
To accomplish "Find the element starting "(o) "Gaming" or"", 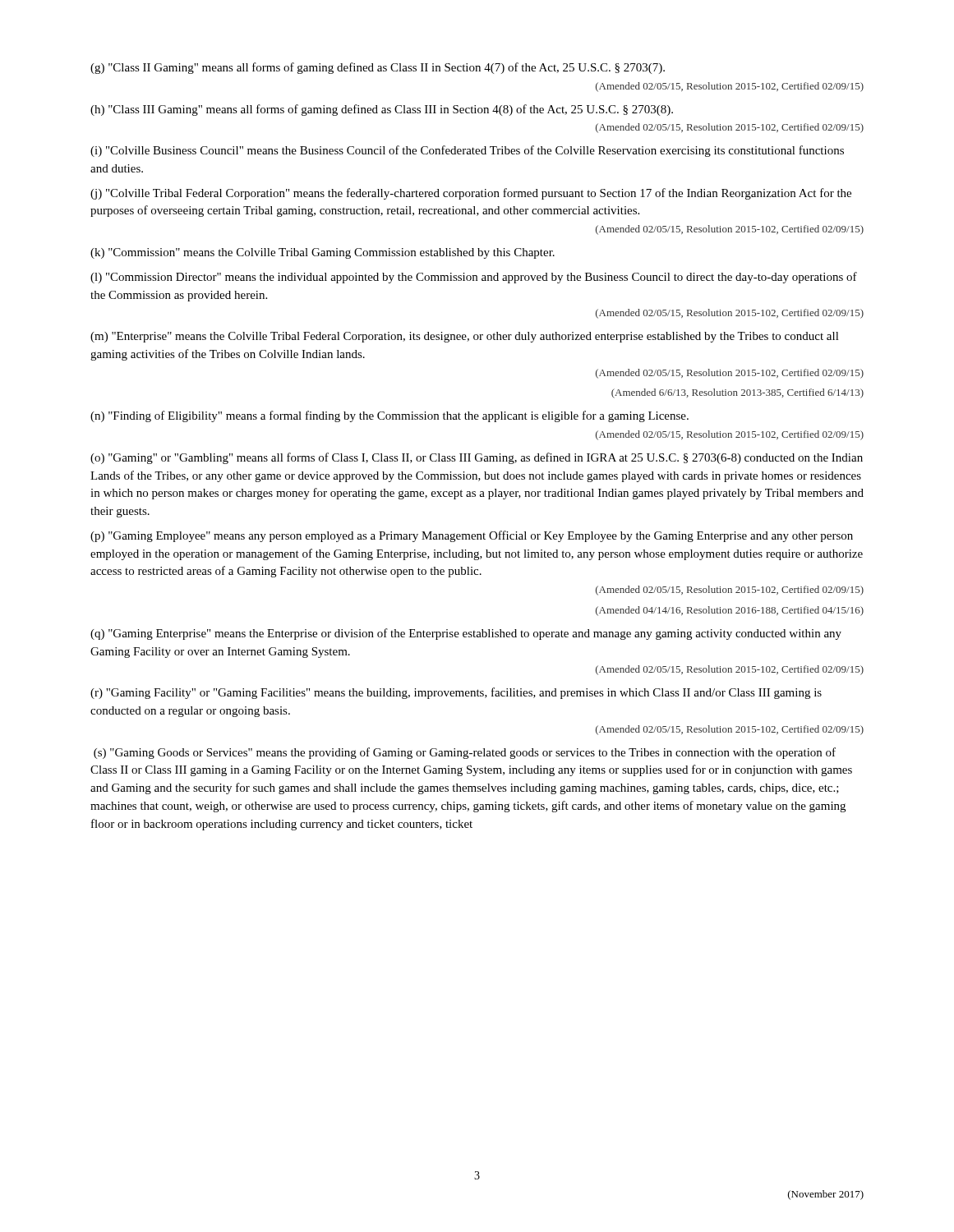I will (x=477, y=484).
